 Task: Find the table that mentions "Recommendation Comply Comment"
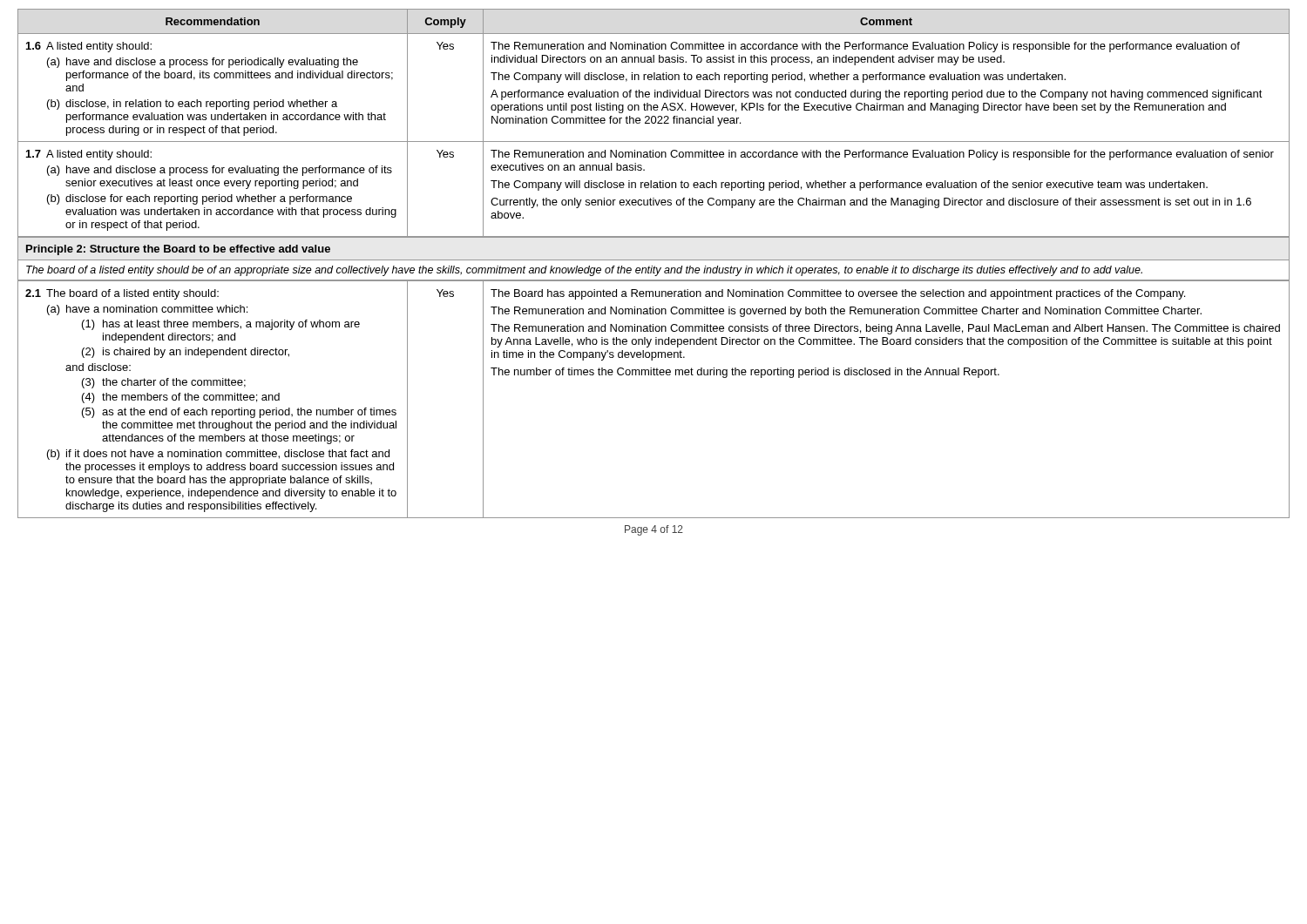click(x=654, y=263)
